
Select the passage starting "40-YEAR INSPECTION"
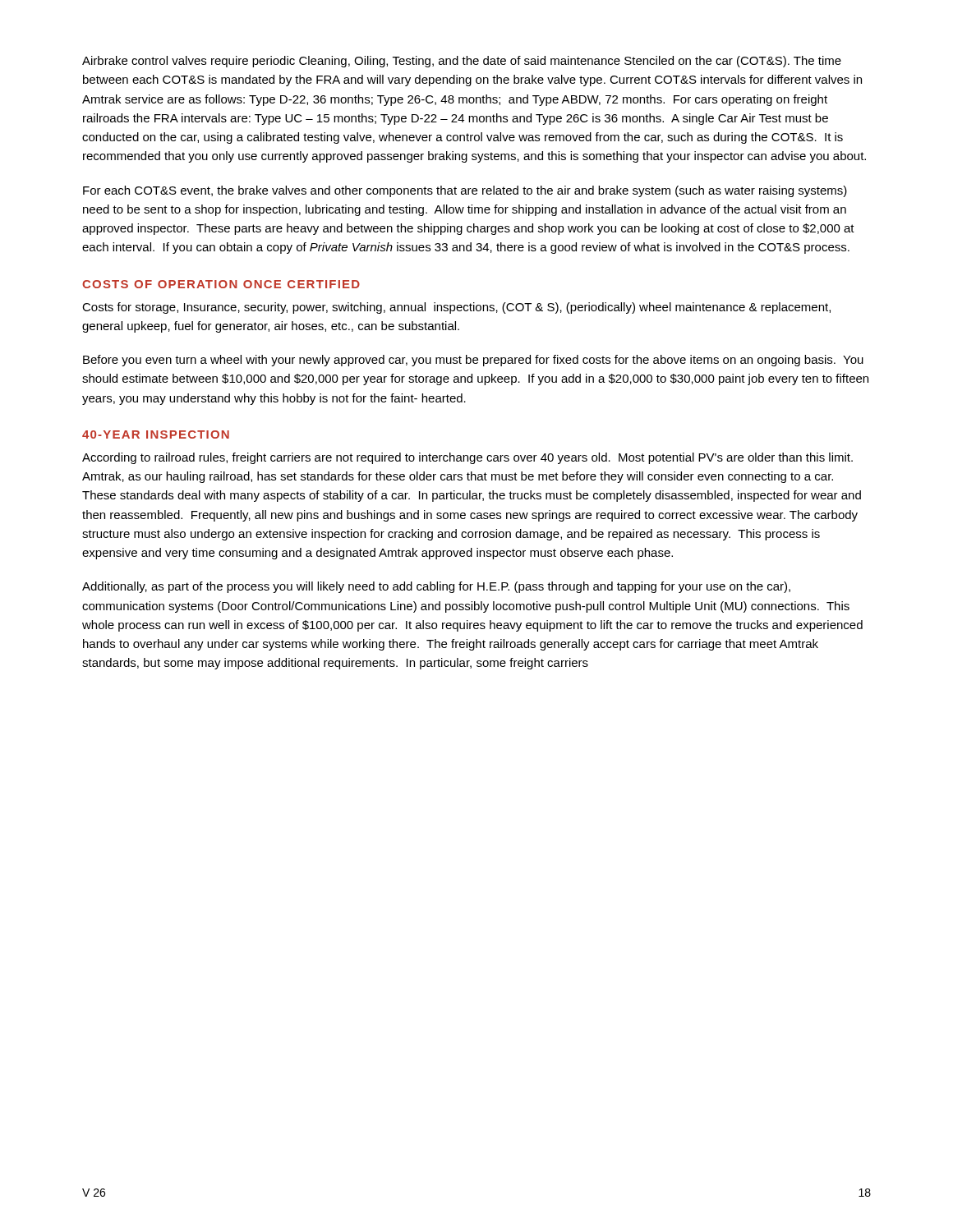pyautogui.click(x=156, y=434)
